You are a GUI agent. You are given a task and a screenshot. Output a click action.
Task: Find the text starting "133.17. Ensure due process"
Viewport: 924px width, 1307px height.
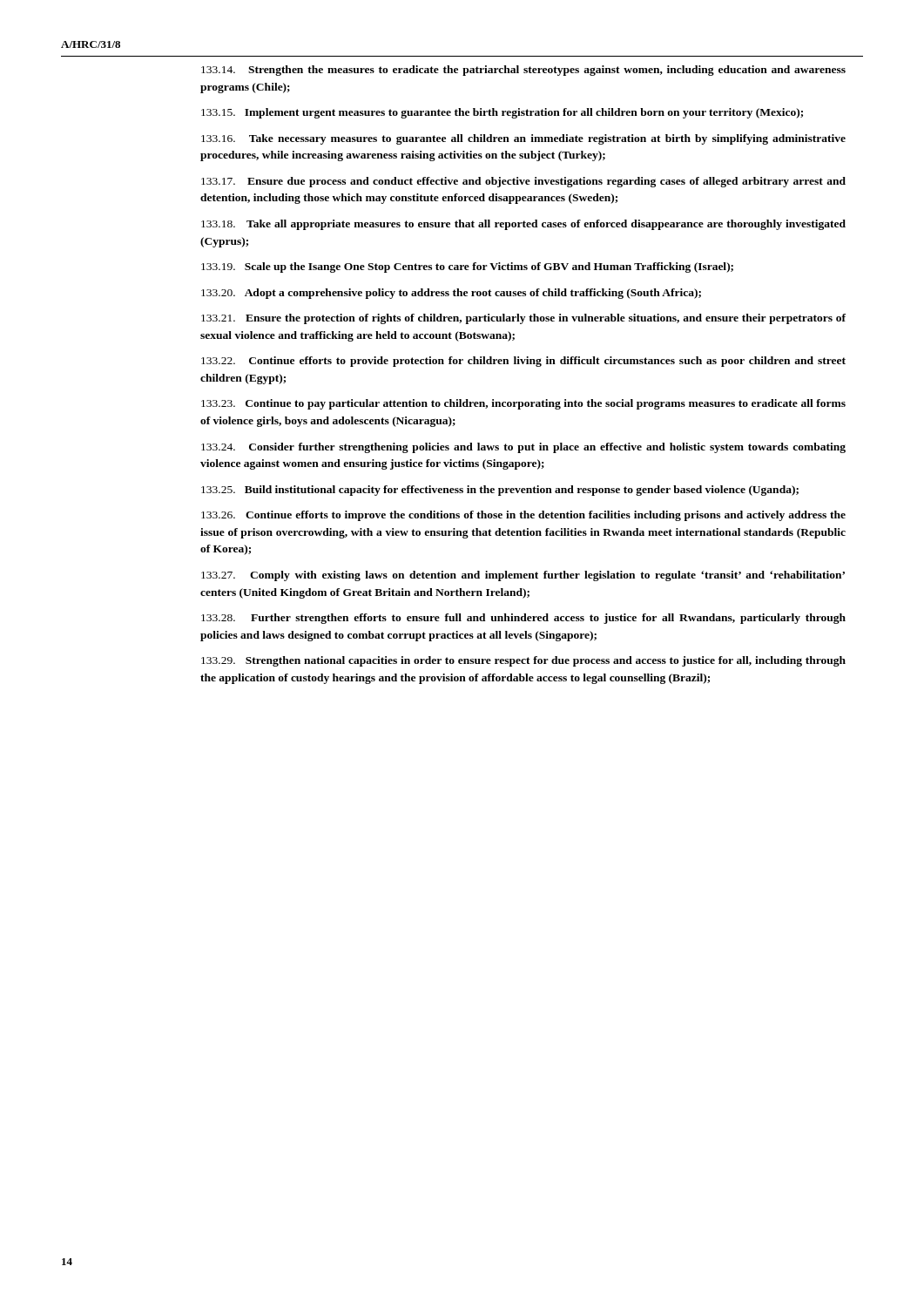523,189
